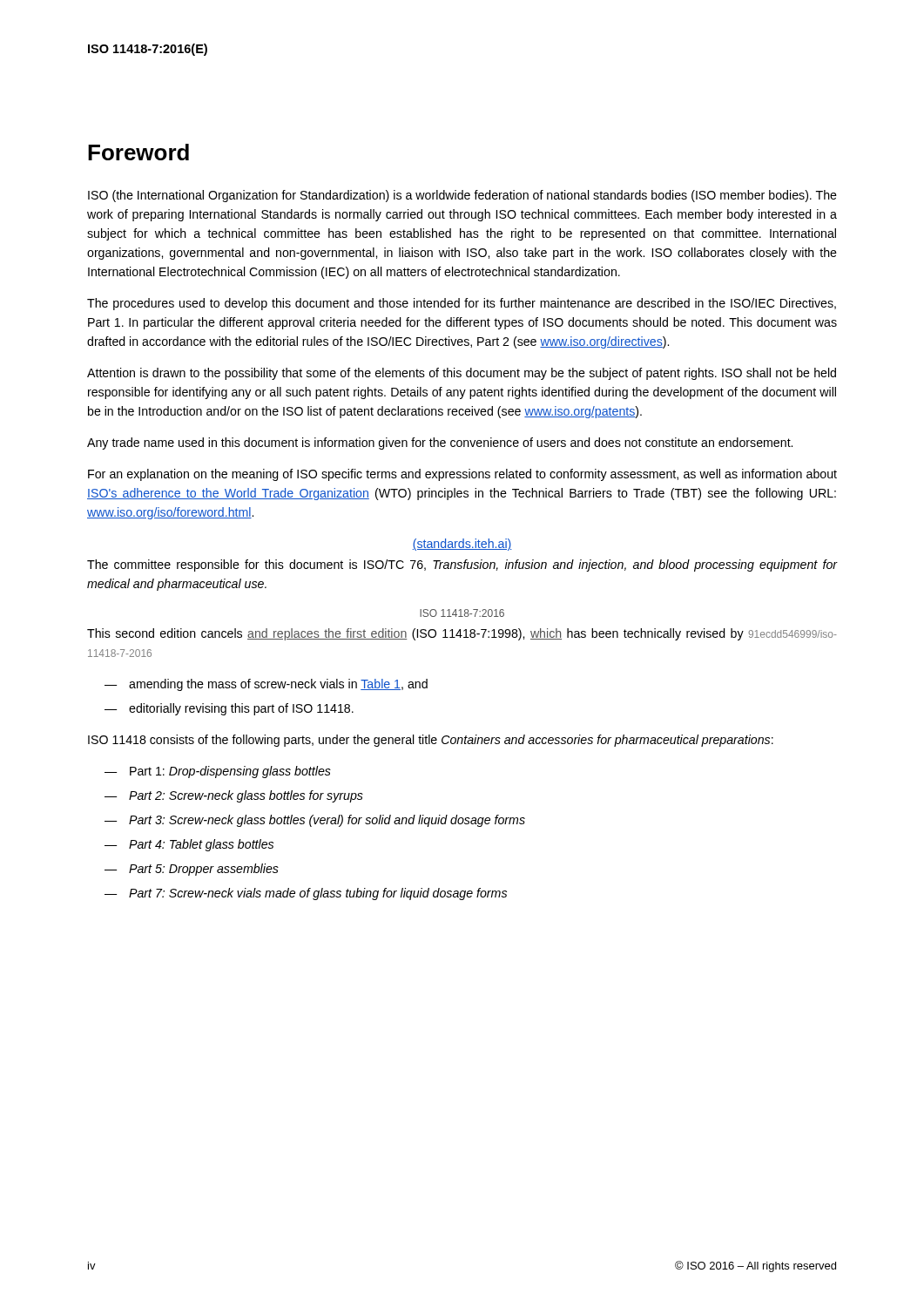Click on the text block starting "The procedures used to"

point(462,322)
